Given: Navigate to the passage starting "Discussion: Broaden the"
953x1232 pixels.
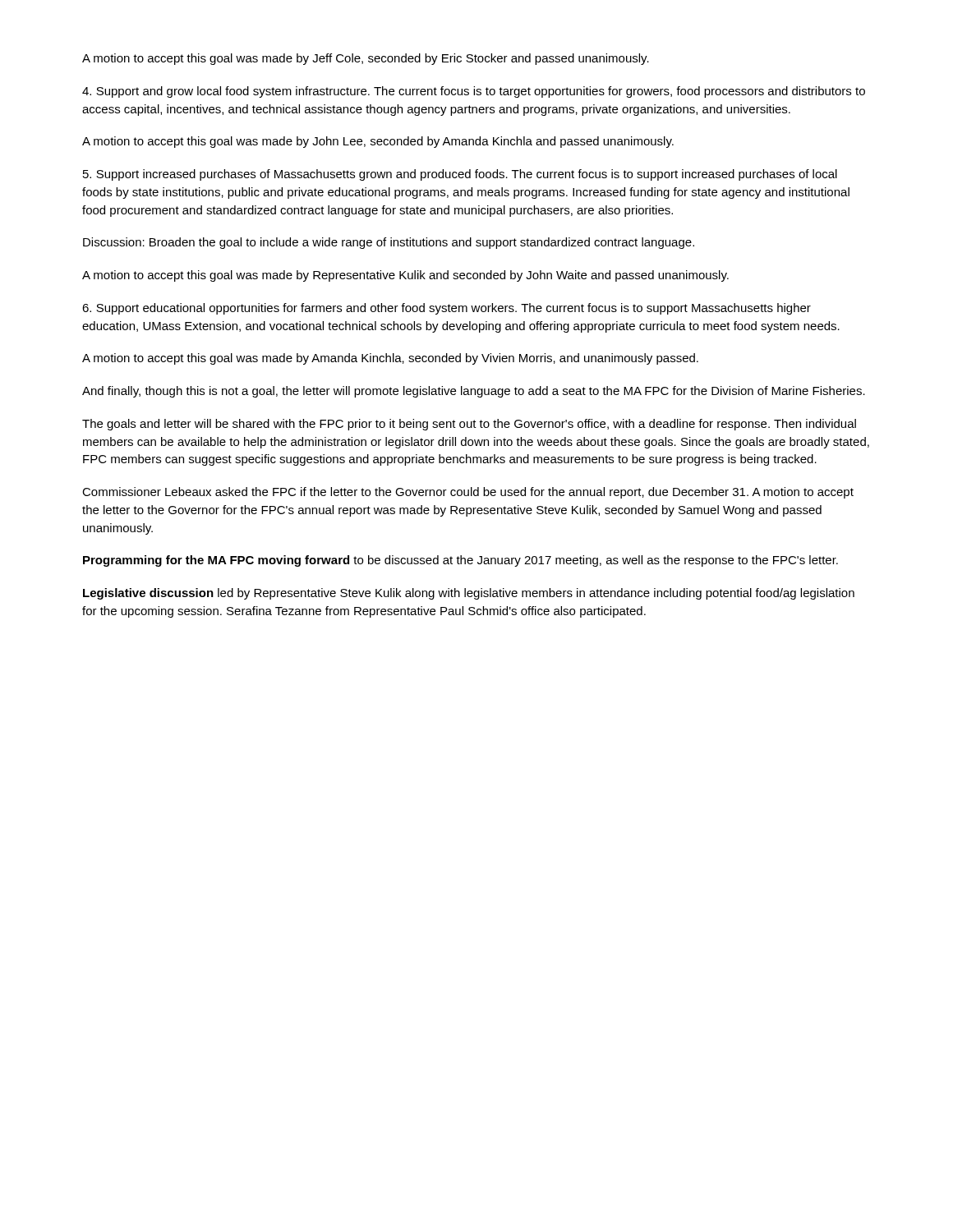Looking at the screenshot, I should (x=389, y=242).
